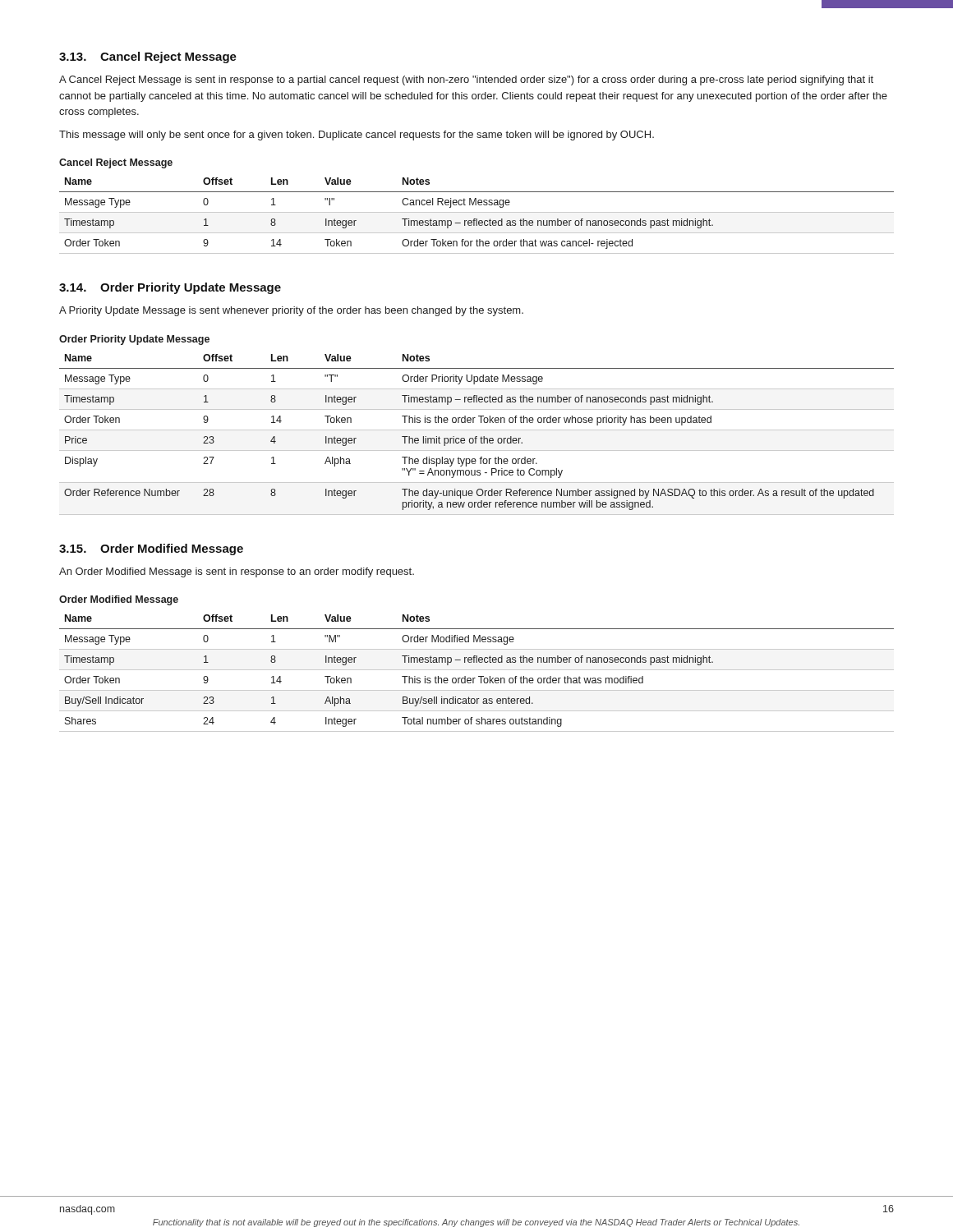
Task: Select the text block that says "A Priority Update"
Action: [476, 310]
